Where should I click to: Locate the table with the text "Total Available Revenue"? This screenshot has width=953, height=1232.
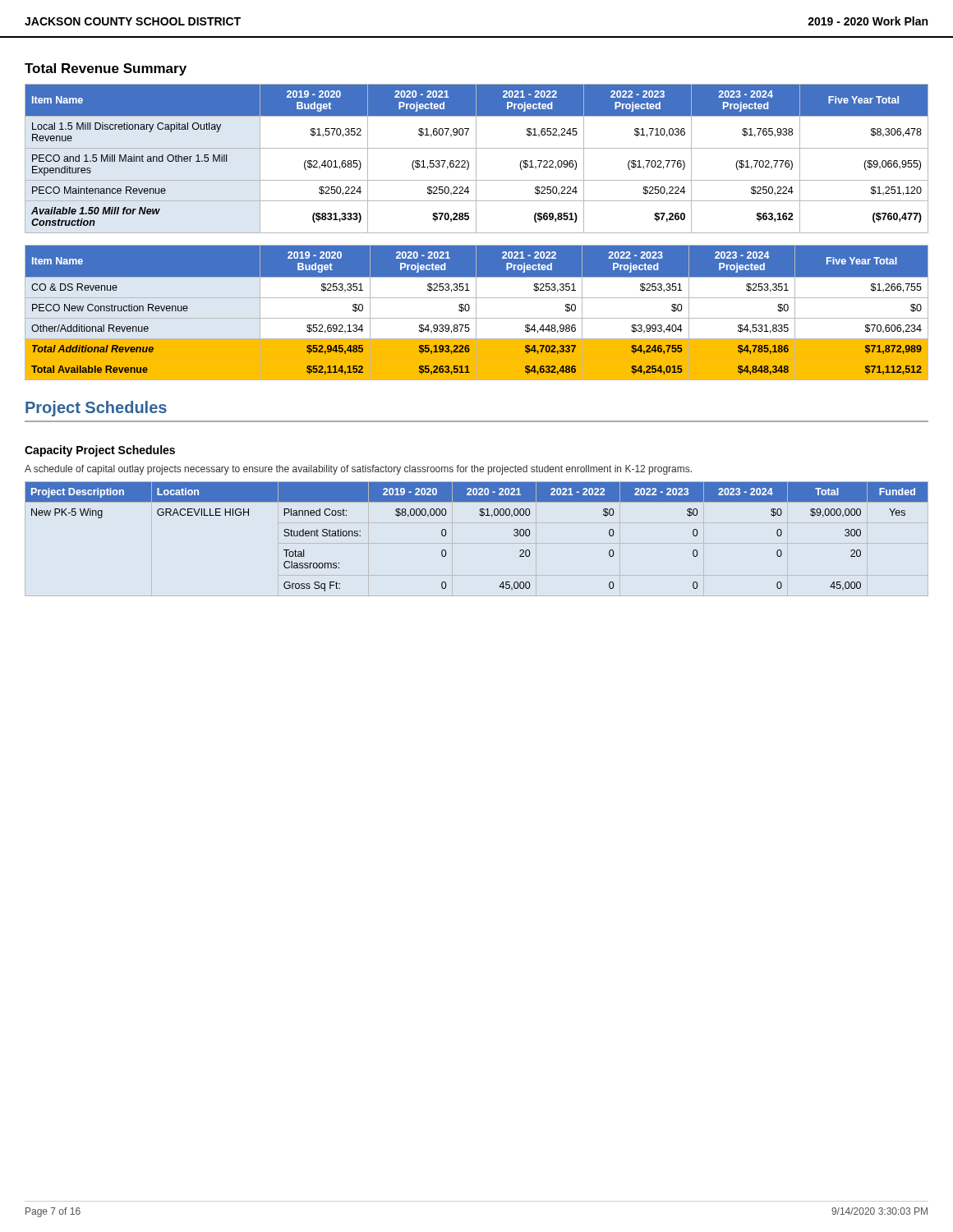pos(476,313)
